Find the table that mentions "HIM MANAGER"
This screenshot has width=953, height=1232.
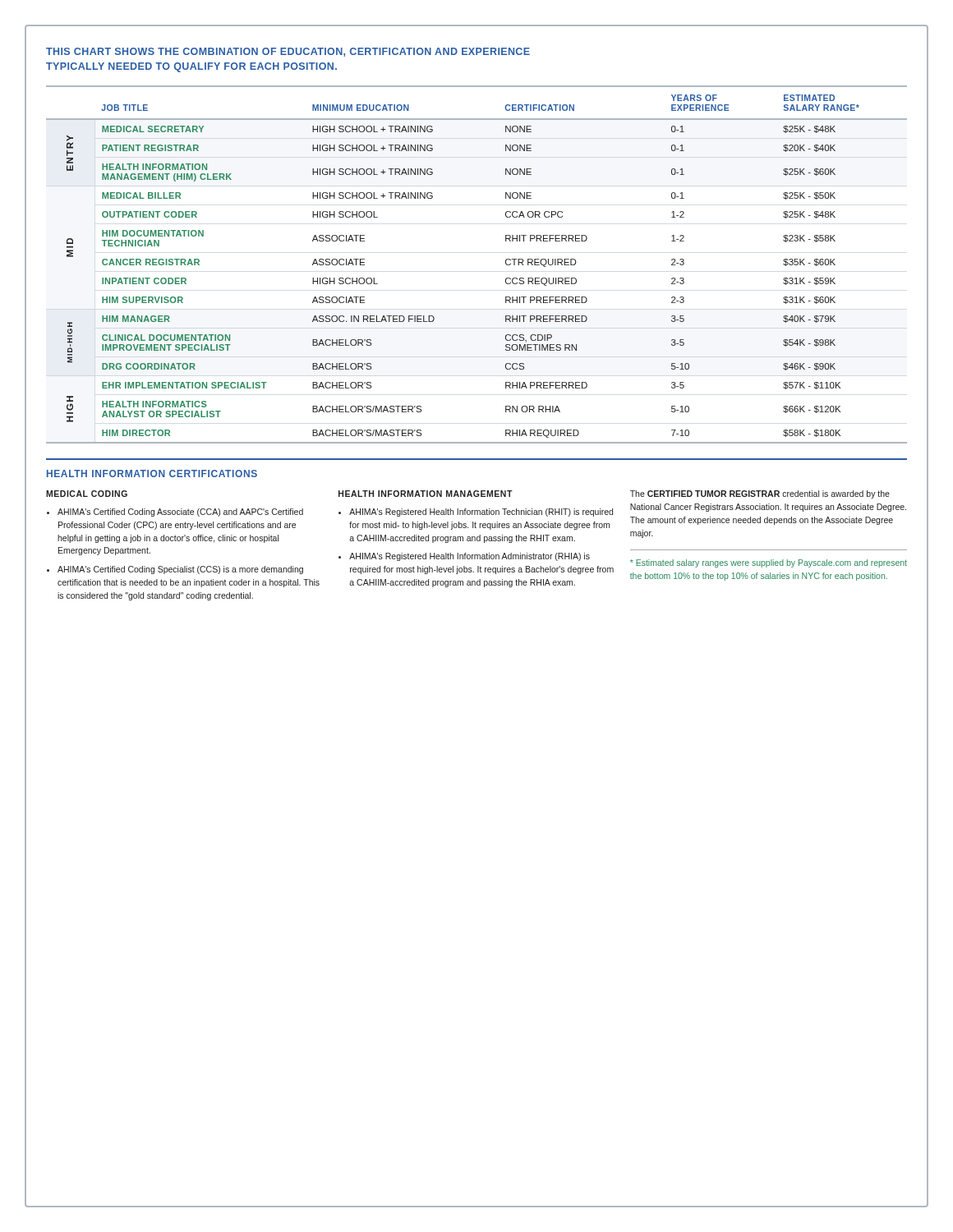(x=476, y=265)
